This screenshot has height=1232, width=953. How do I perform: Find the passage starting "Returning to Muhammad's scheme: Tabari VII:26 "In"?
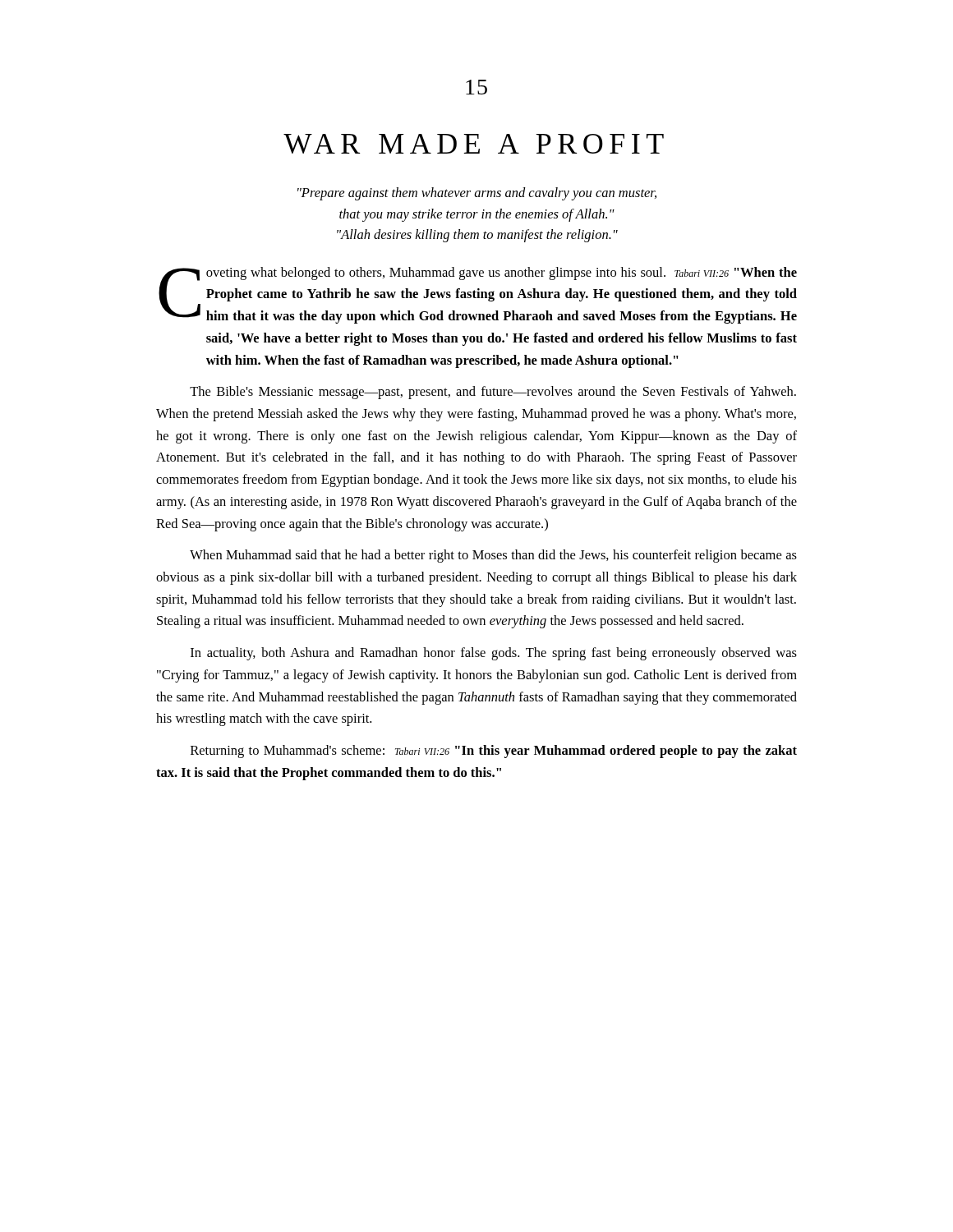coord(476,761)
